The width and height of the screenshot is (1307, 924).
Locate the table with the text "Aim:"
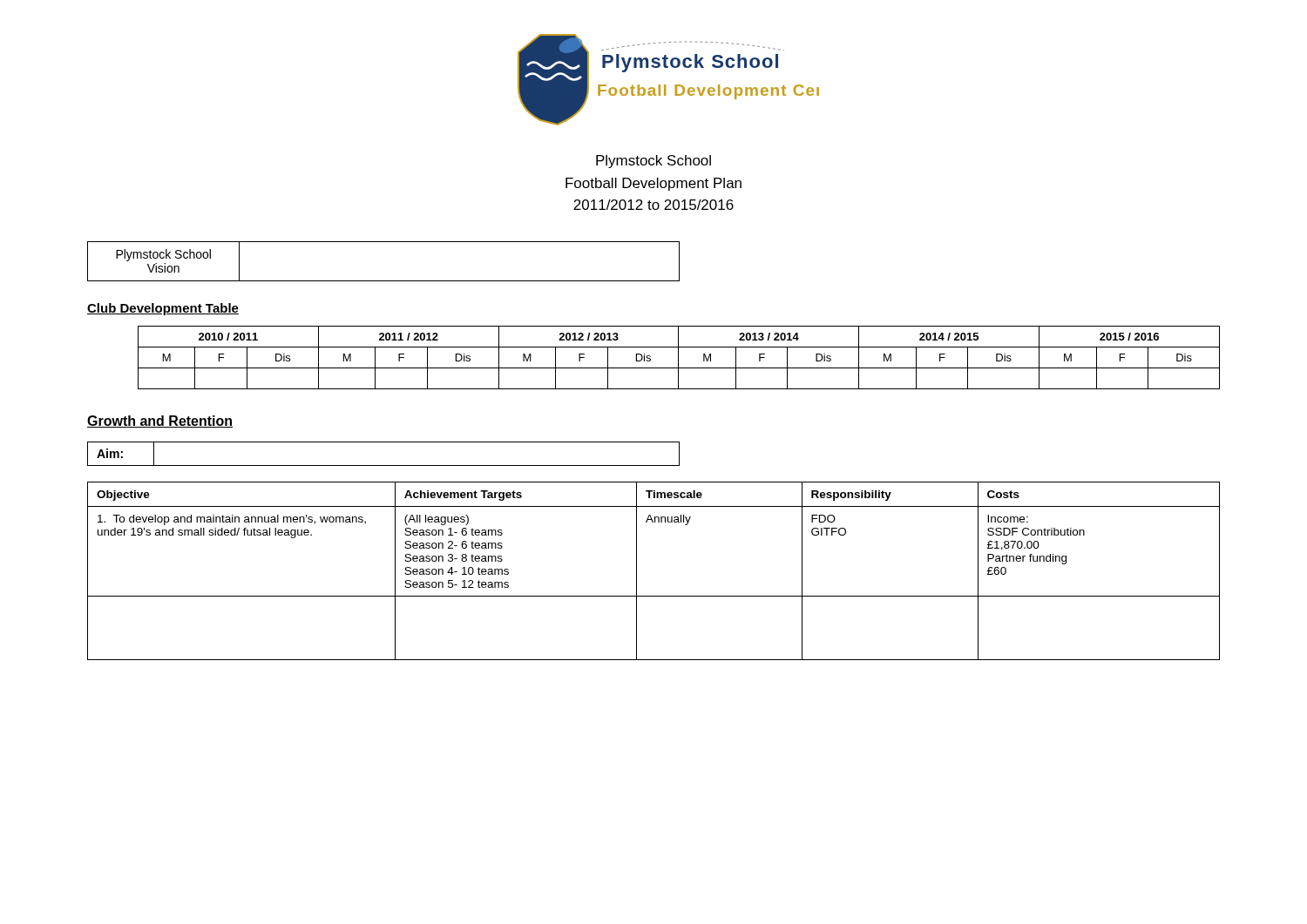[654, 453]
